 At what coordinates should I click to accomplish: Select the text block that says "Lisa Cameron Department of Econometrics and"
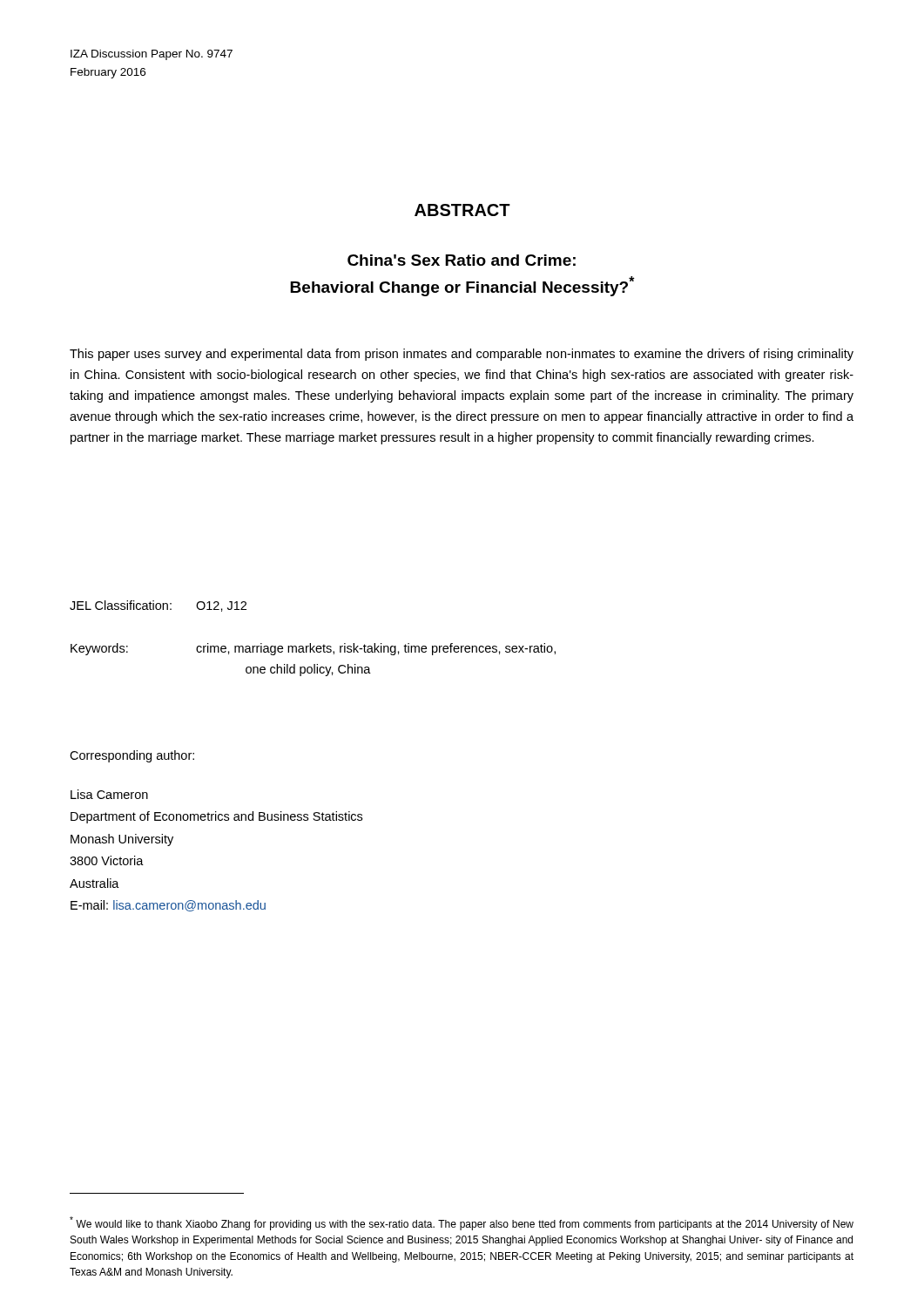pyautogui.click(x=109, y=794)
